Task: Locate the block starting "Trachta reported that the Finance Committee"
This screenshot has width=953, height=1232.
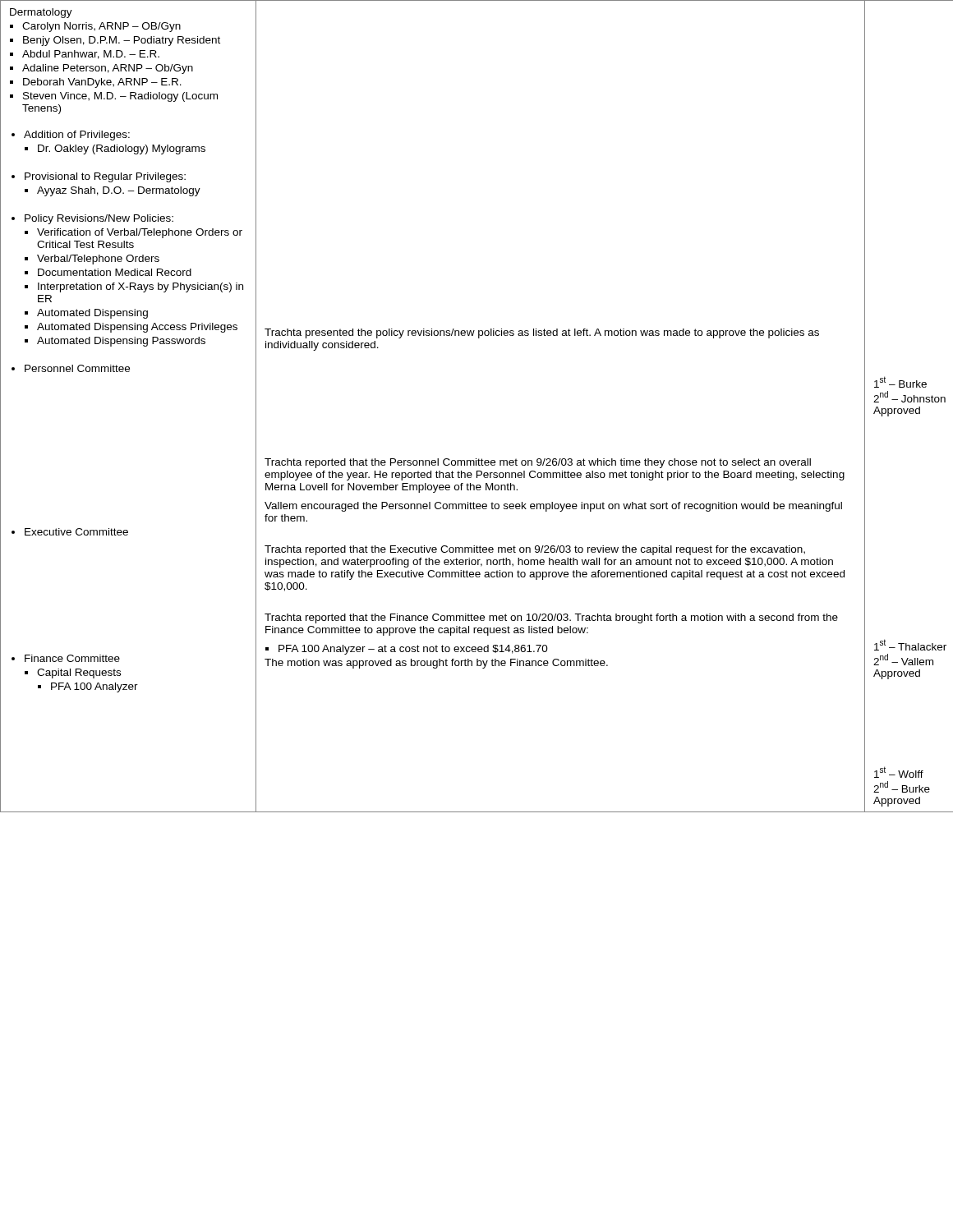Action: click(560, 640)
